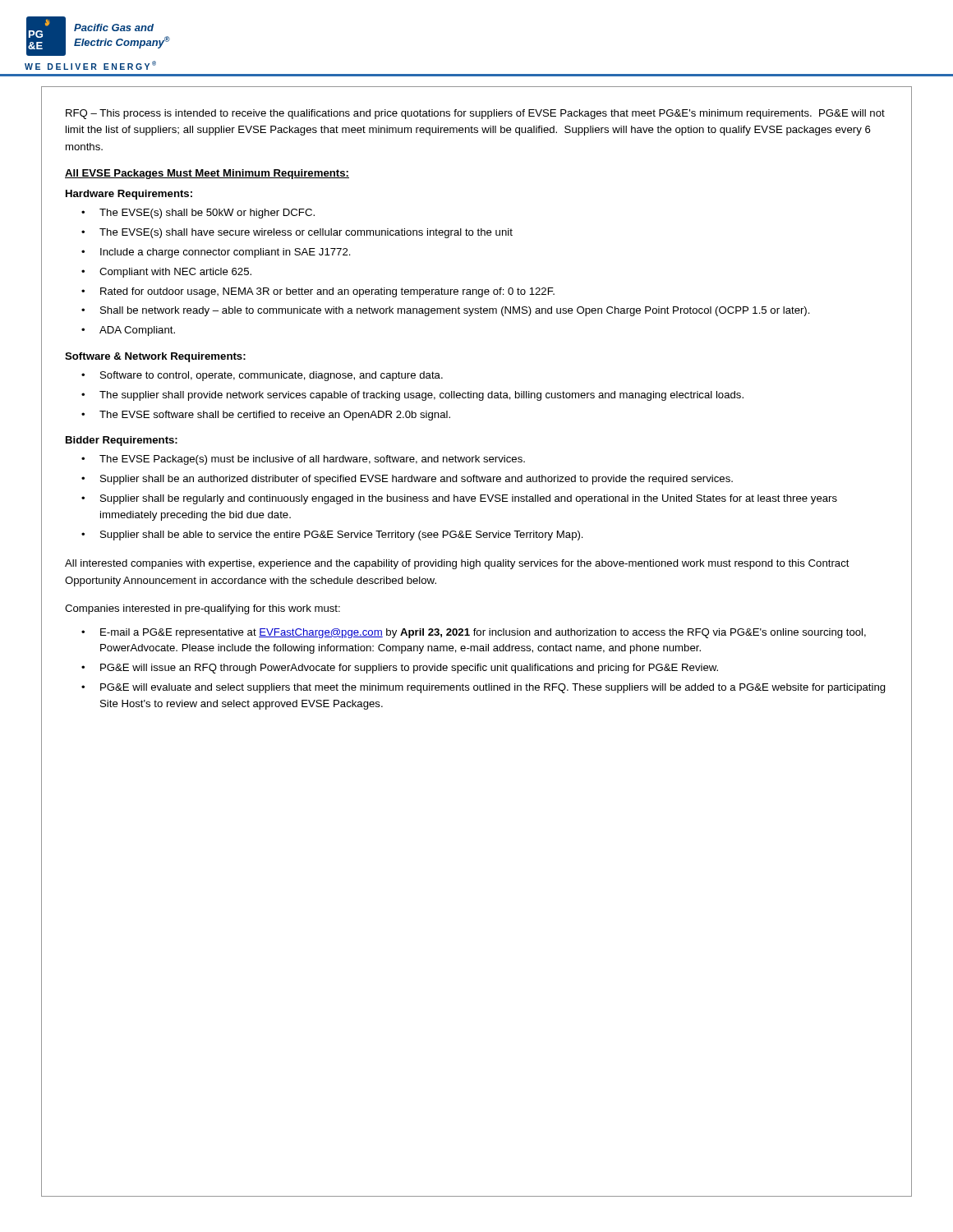
Task: Where does it say "• Compliant with NEC article 625."?
Action: point(166,273)
